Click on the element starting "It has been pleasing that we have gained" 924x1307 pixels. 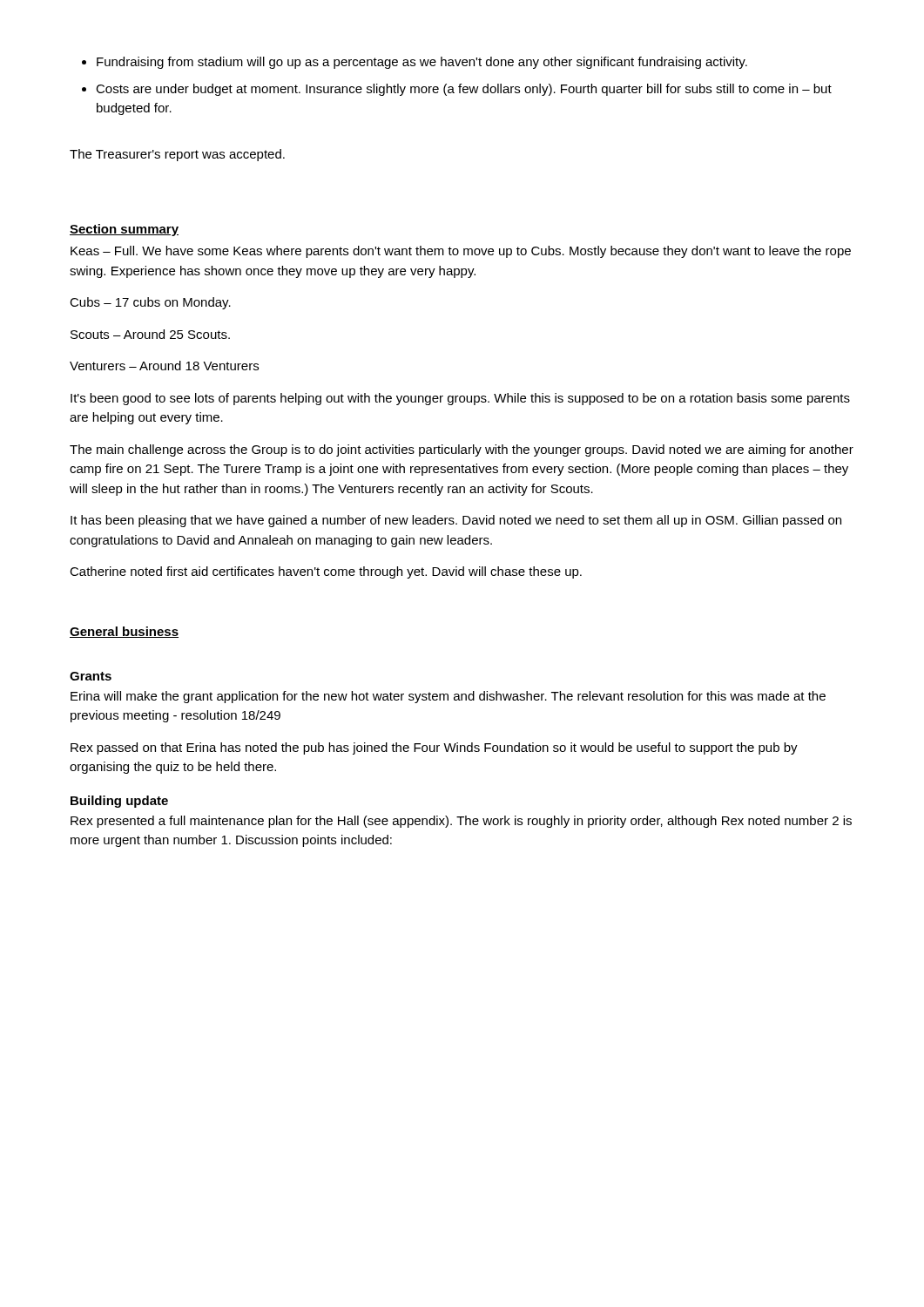pos(456,530)
